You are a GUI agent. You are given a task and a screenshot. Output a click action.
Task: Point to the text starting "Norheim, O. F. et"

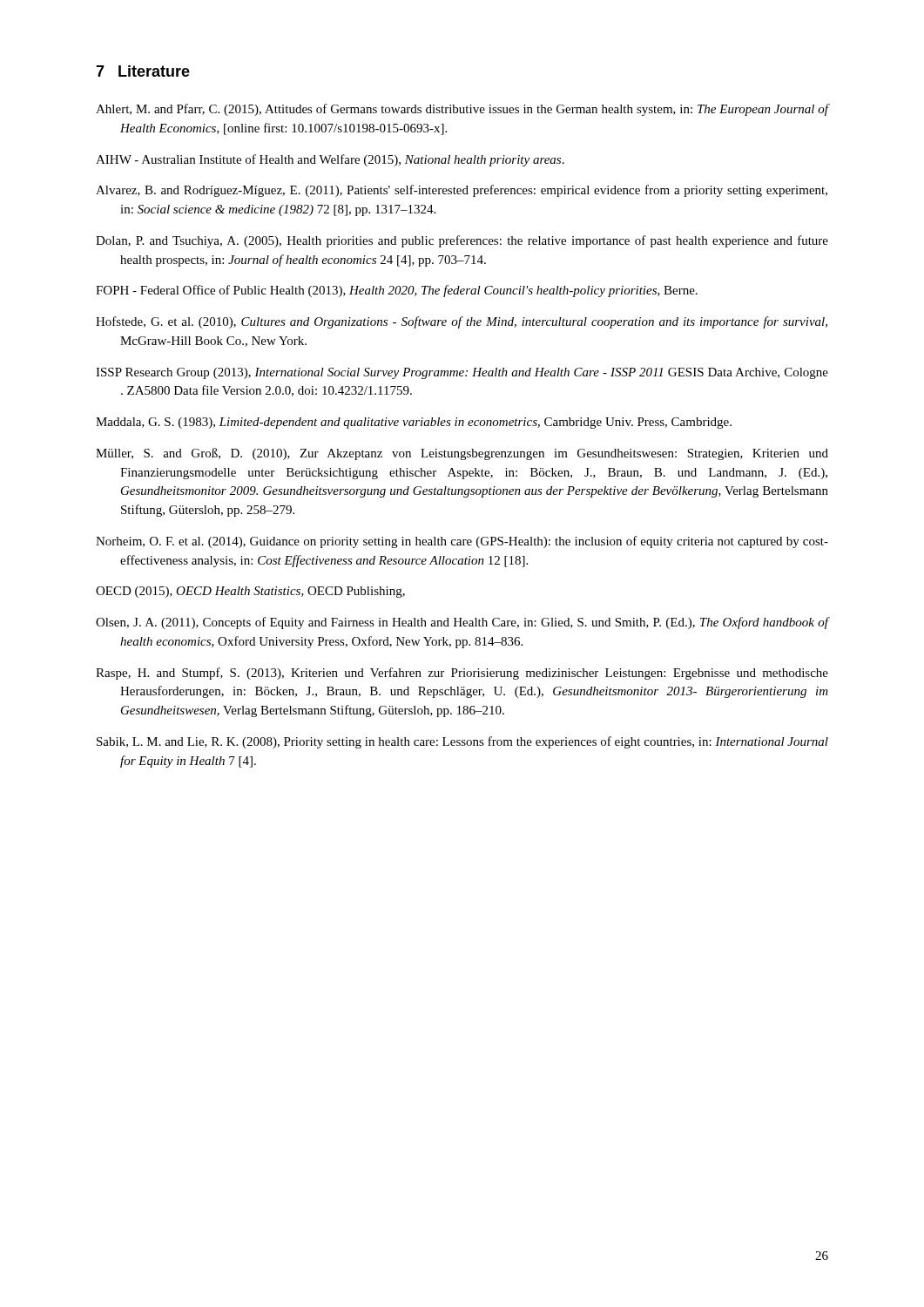[462, 551]
